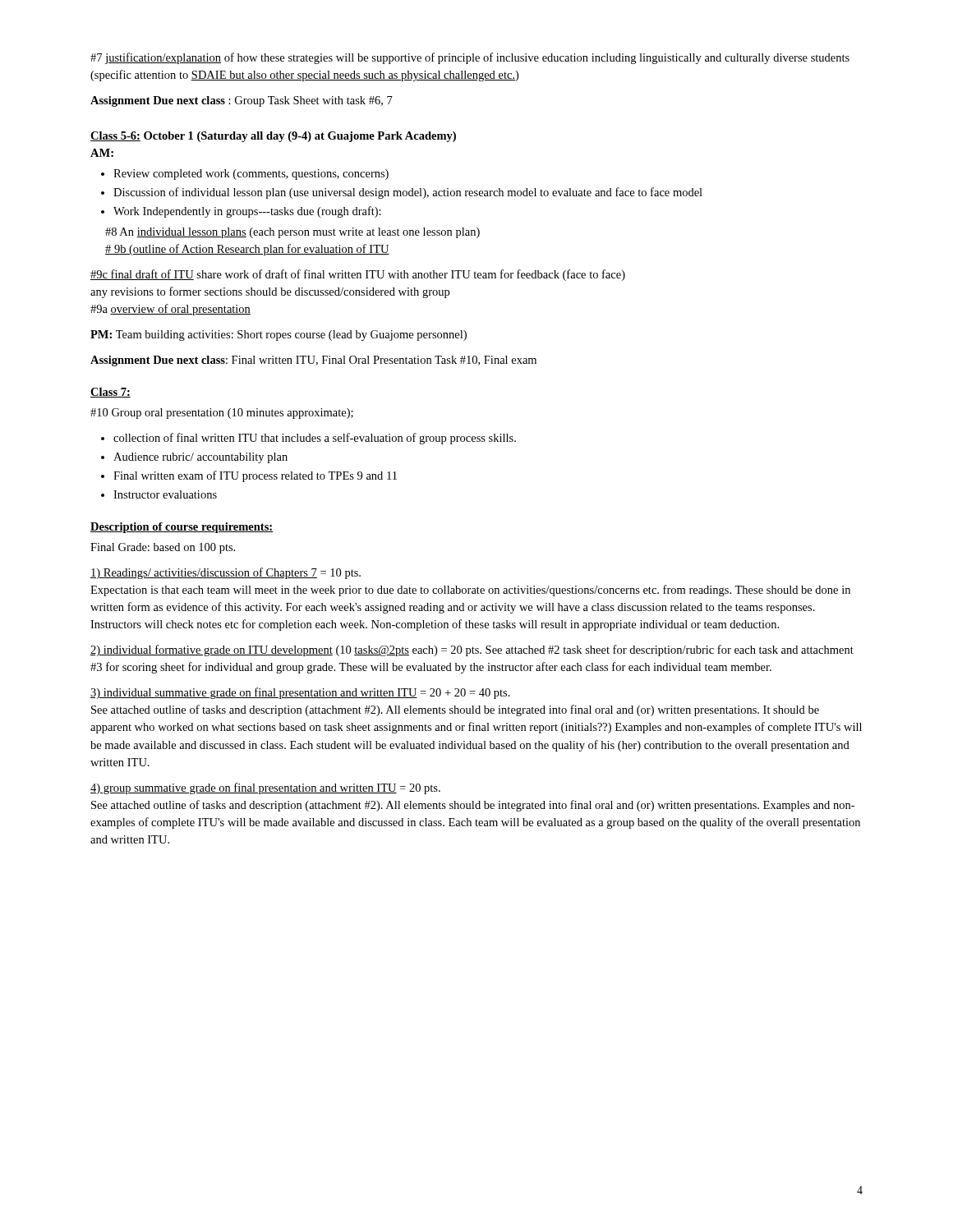Image resolution: width=953 pixels, height=1232 pixels.
Task: Click on the block starting "Assignment Due next class : Group Task Sheet"
Action: [x=241, y=100]
